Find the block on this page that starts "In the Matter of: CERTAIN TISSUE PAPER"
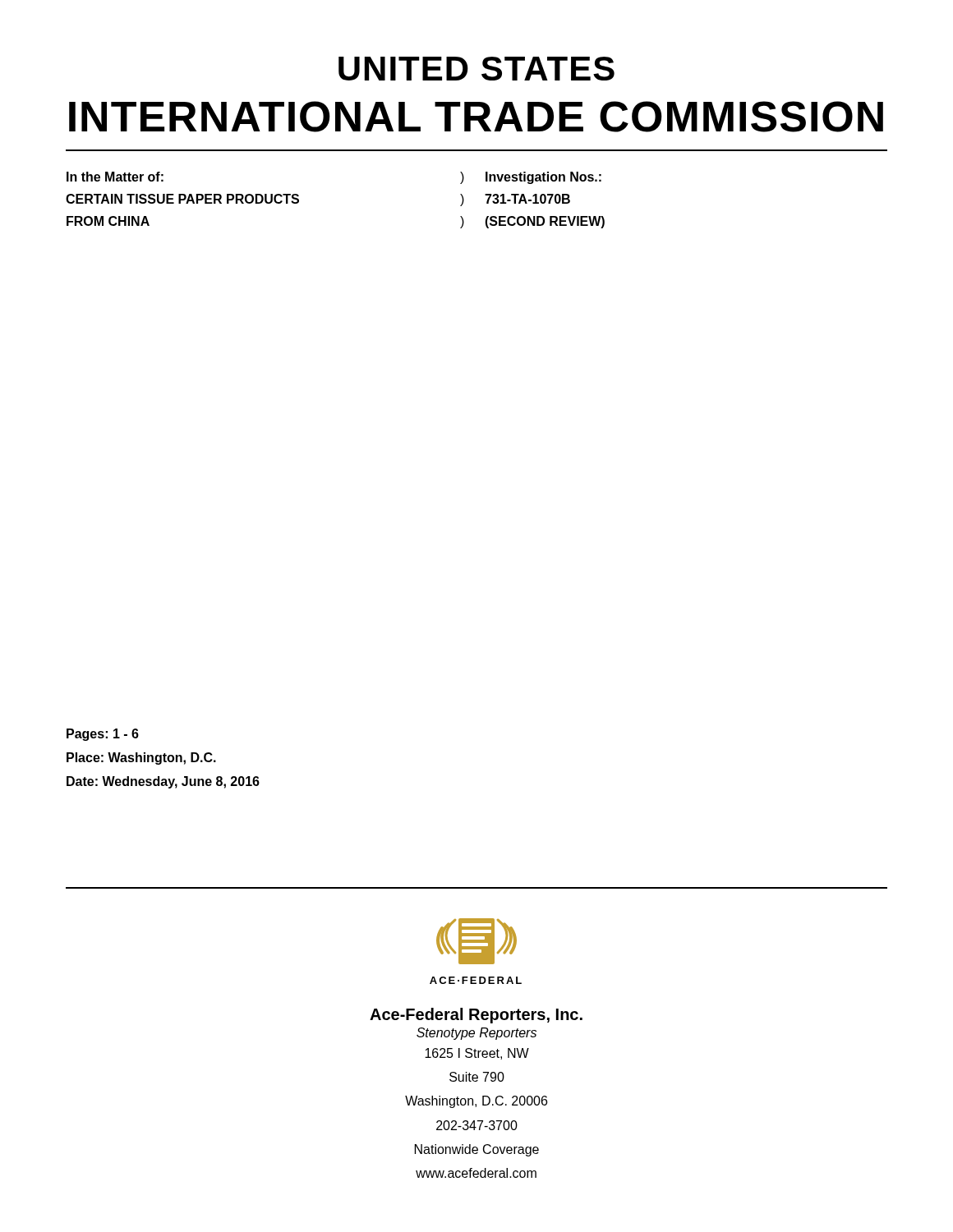This screenshot has width=953, height=1232. point(183,199)
